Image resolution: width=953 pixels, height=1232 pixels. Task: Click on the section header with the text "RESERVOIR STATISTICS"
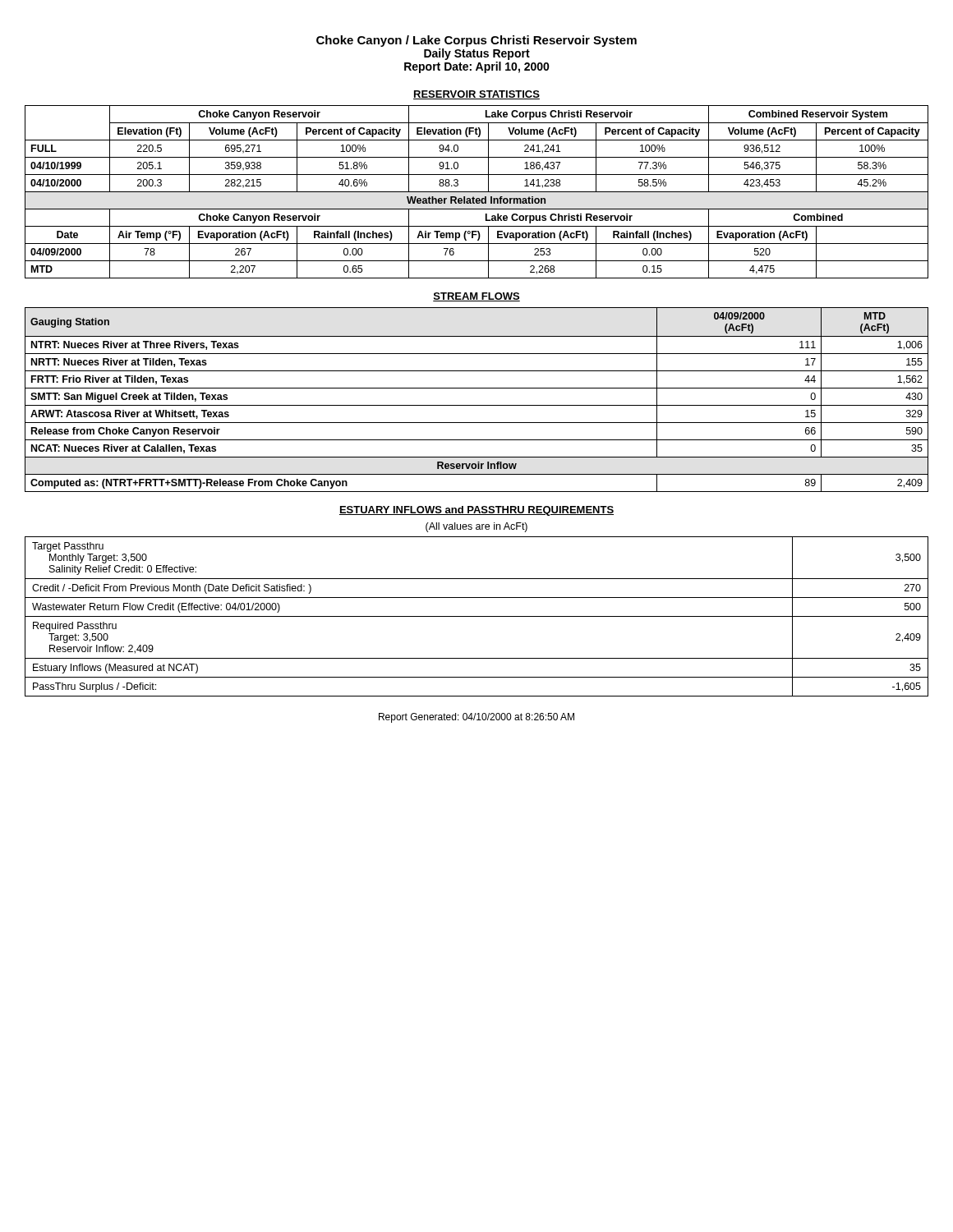coord(476,94)
